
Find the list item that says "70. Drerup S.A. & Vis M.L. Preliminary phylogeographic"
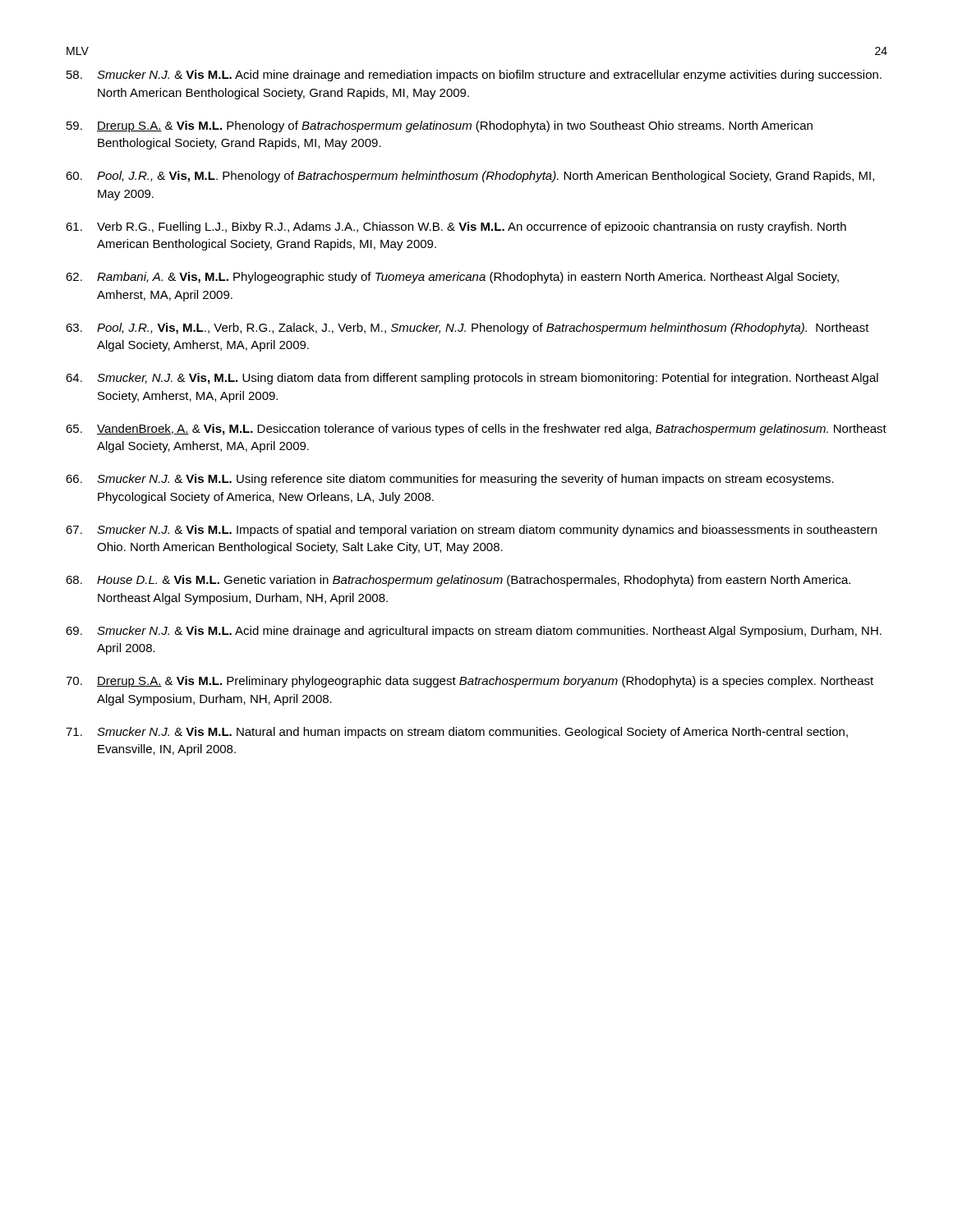click(476, 690)
